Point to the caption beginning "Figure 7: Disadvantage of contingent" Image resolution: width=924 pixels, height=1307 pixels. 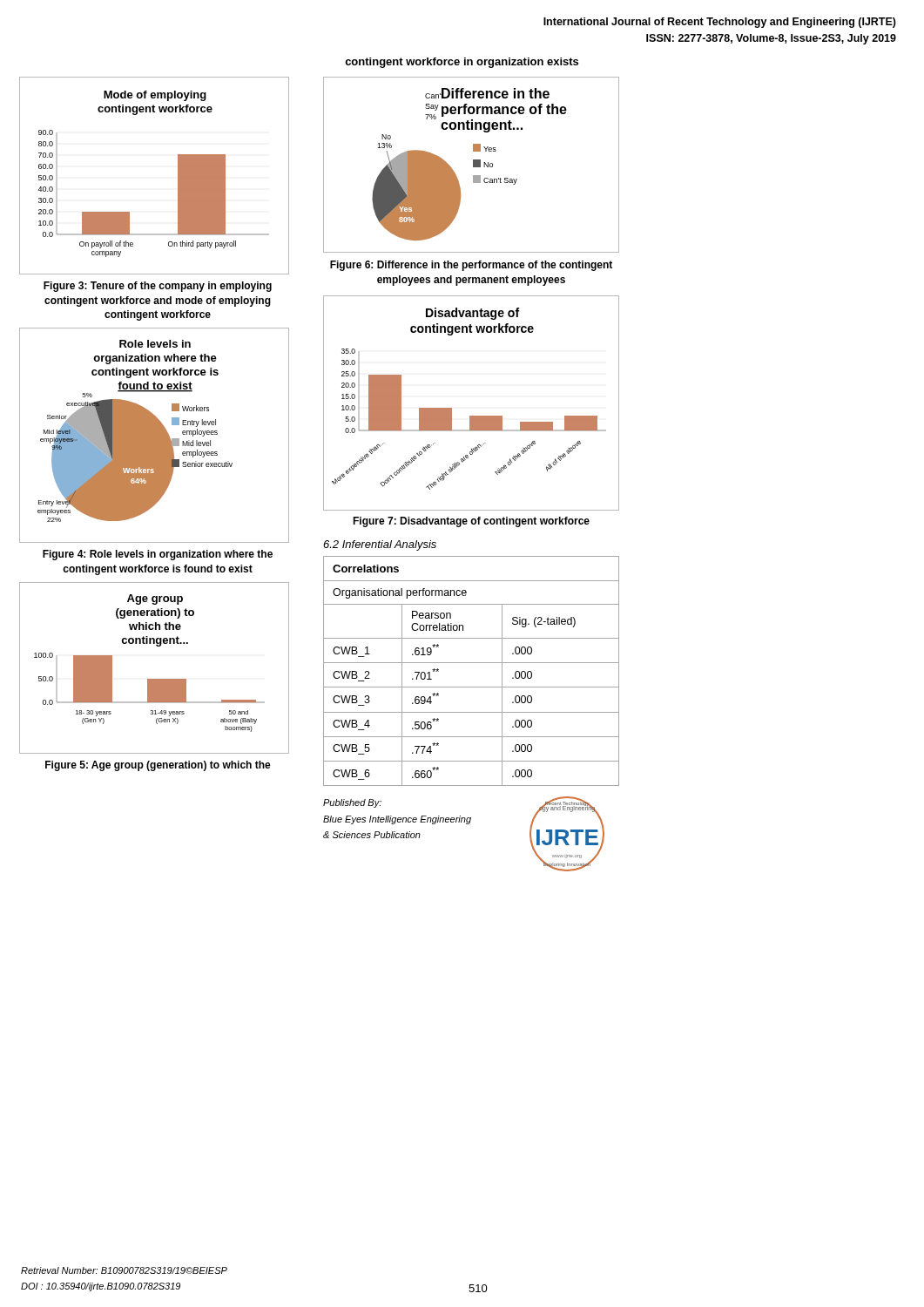471,521
